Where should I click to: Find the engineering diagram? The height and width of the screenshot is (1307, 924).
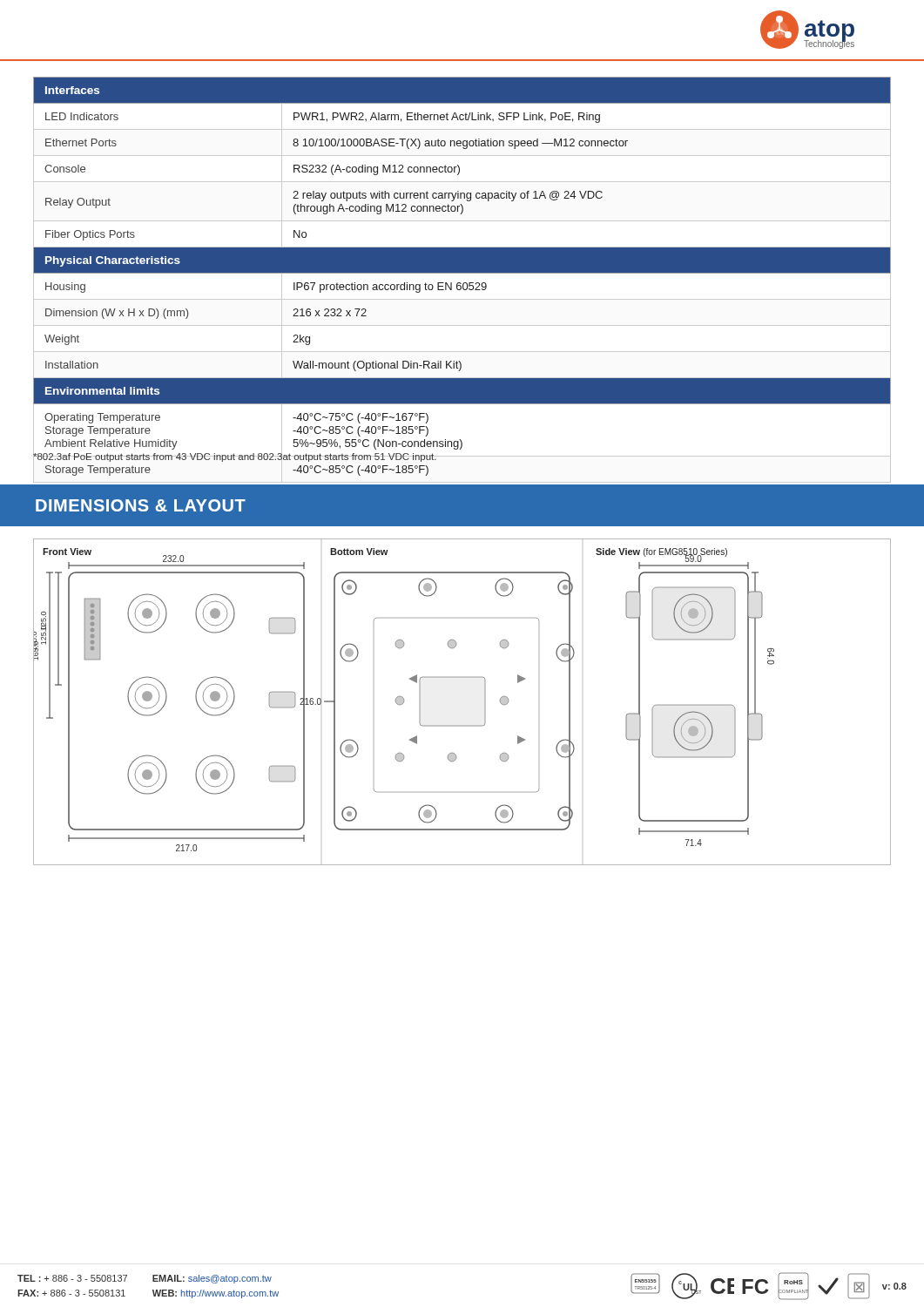click(x=462, y=702)
